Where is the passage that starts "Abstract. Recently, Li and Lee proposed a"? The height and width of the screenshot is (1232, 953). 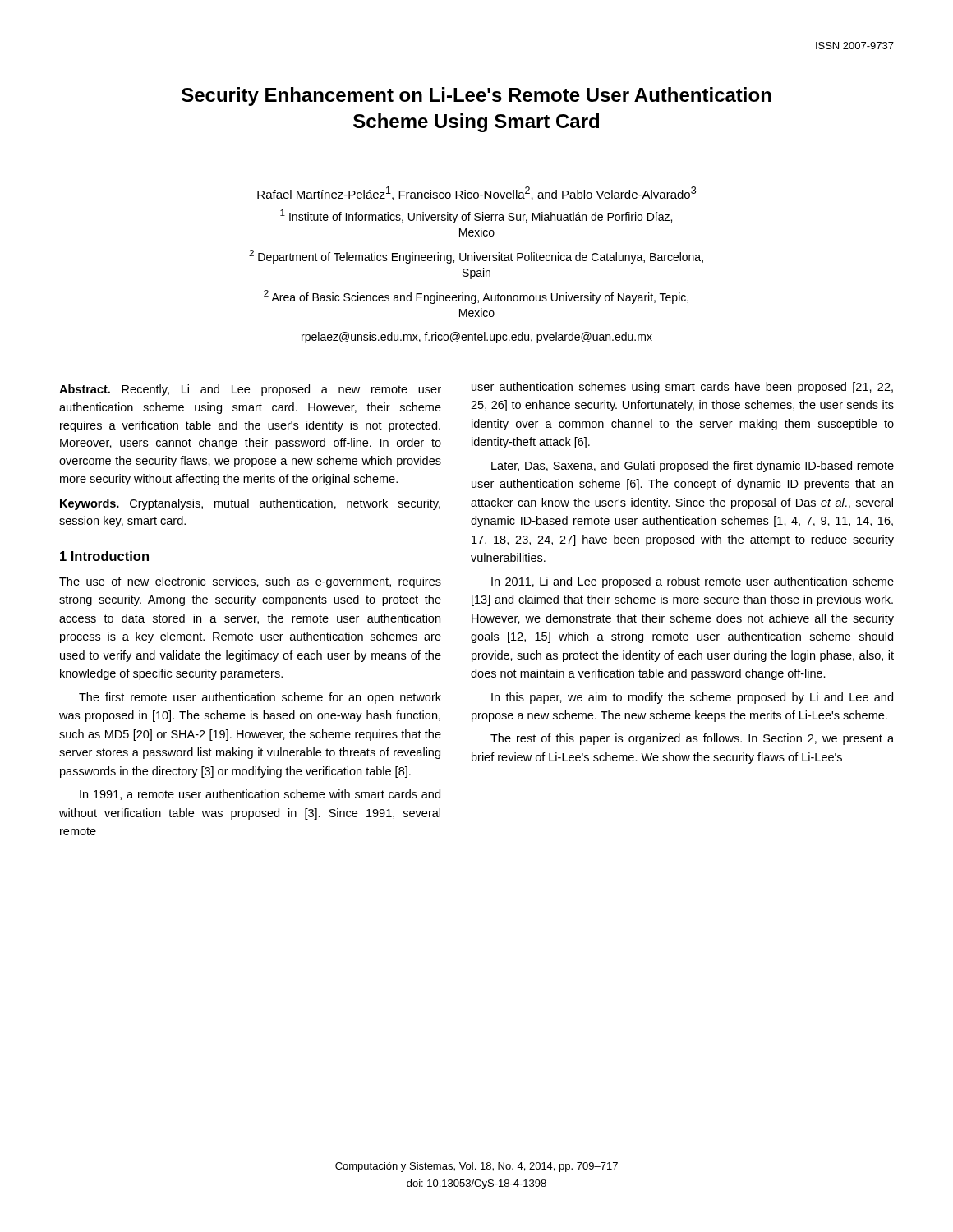(x=250, y=434)
